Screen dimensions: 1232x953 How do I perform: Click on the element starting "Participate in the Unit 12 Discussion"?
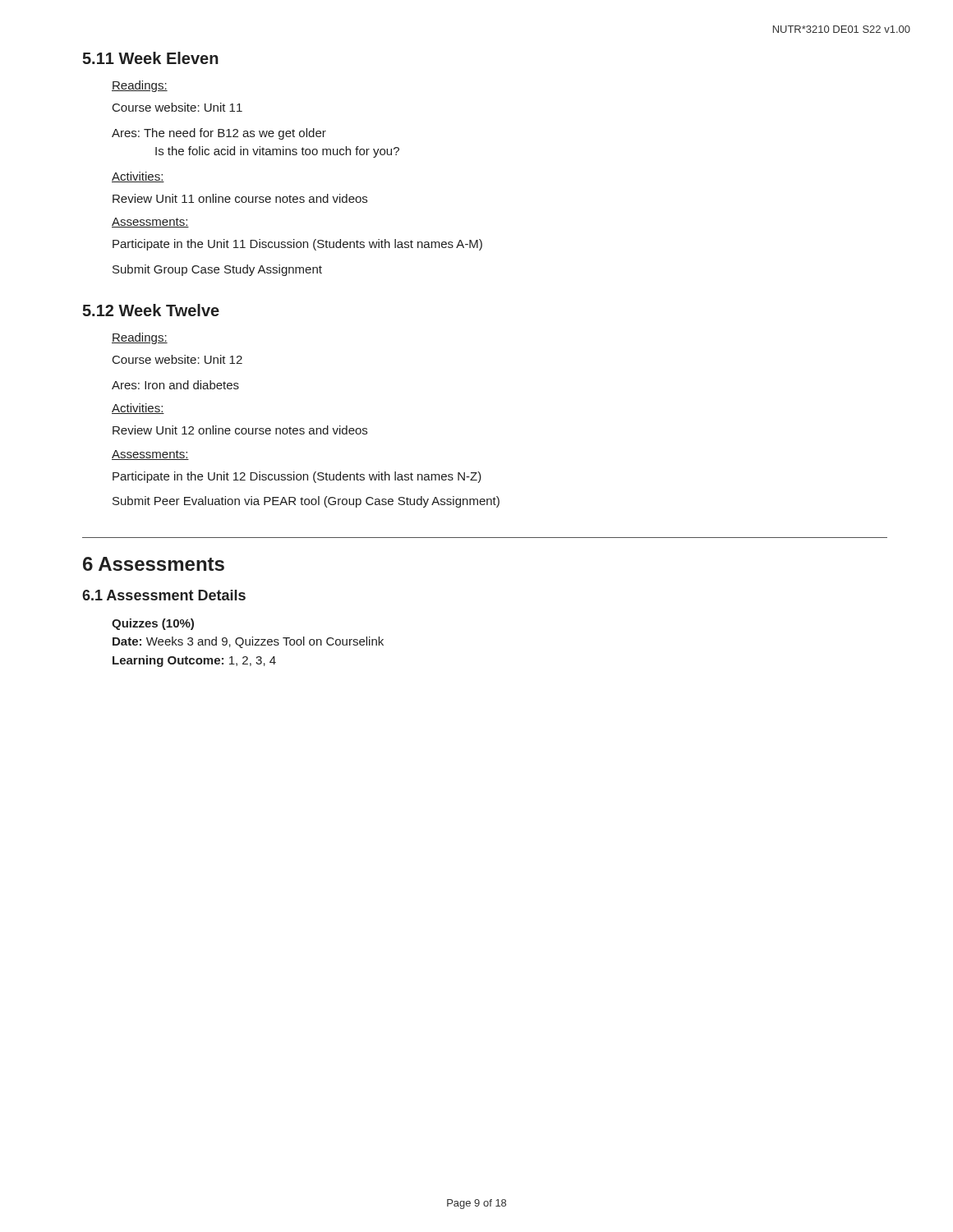click(297, 476)
